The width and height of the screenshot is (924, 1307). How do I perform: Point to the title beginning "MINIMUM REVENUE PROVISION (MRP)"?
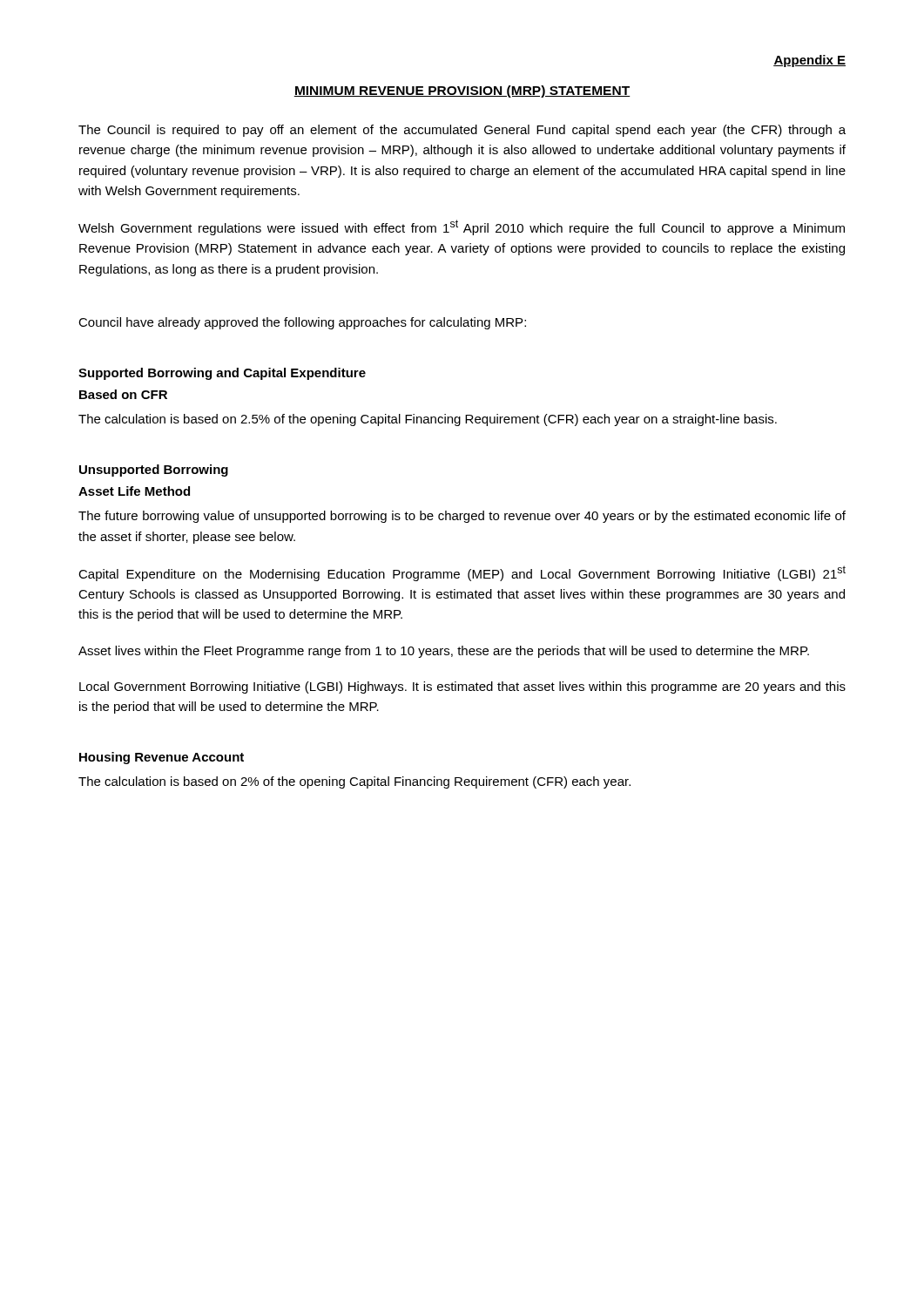(462, 90)
